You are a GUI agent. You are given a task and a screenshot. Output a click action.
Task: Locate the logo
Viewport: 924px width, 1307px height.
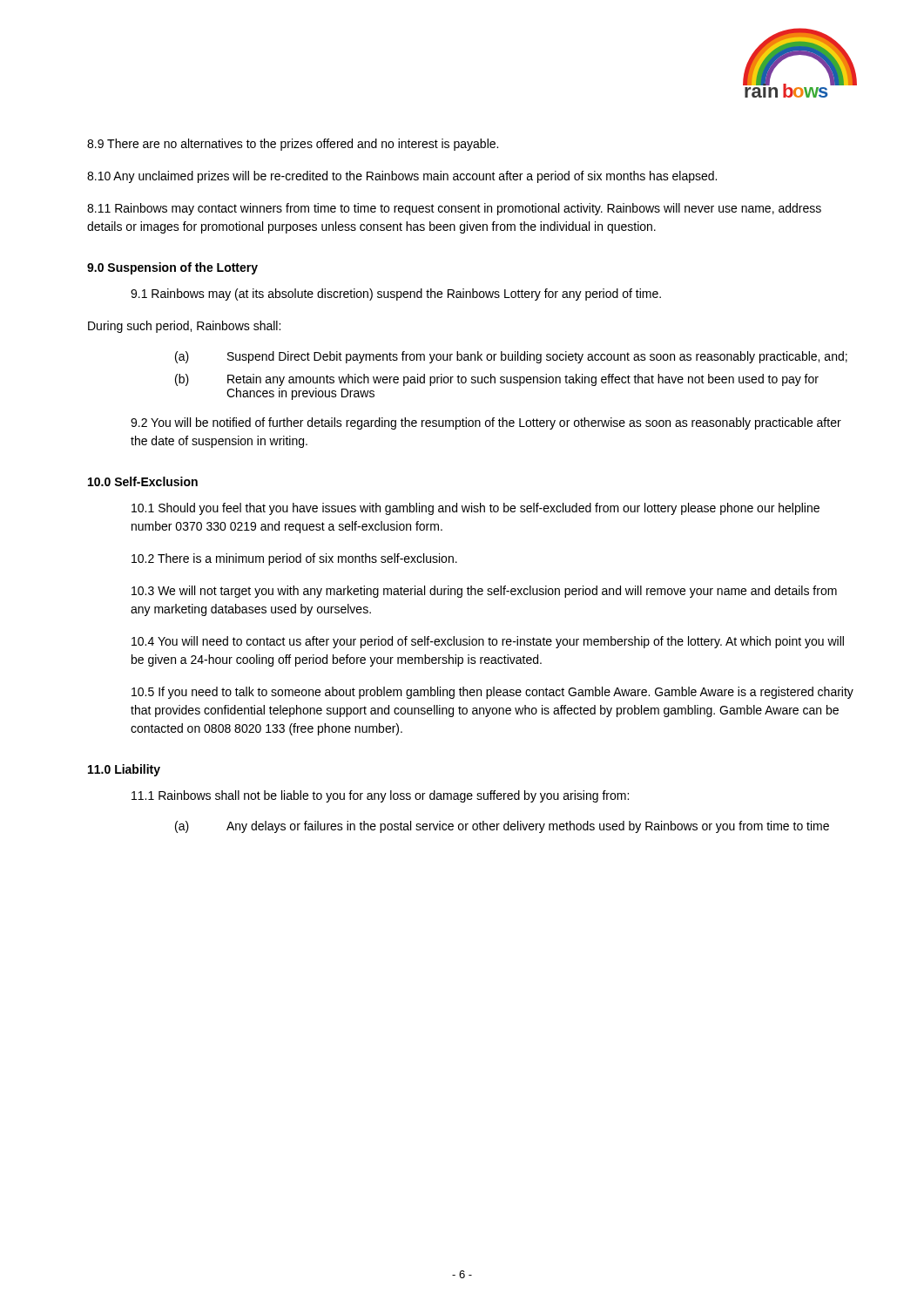(x=800, y=65)
